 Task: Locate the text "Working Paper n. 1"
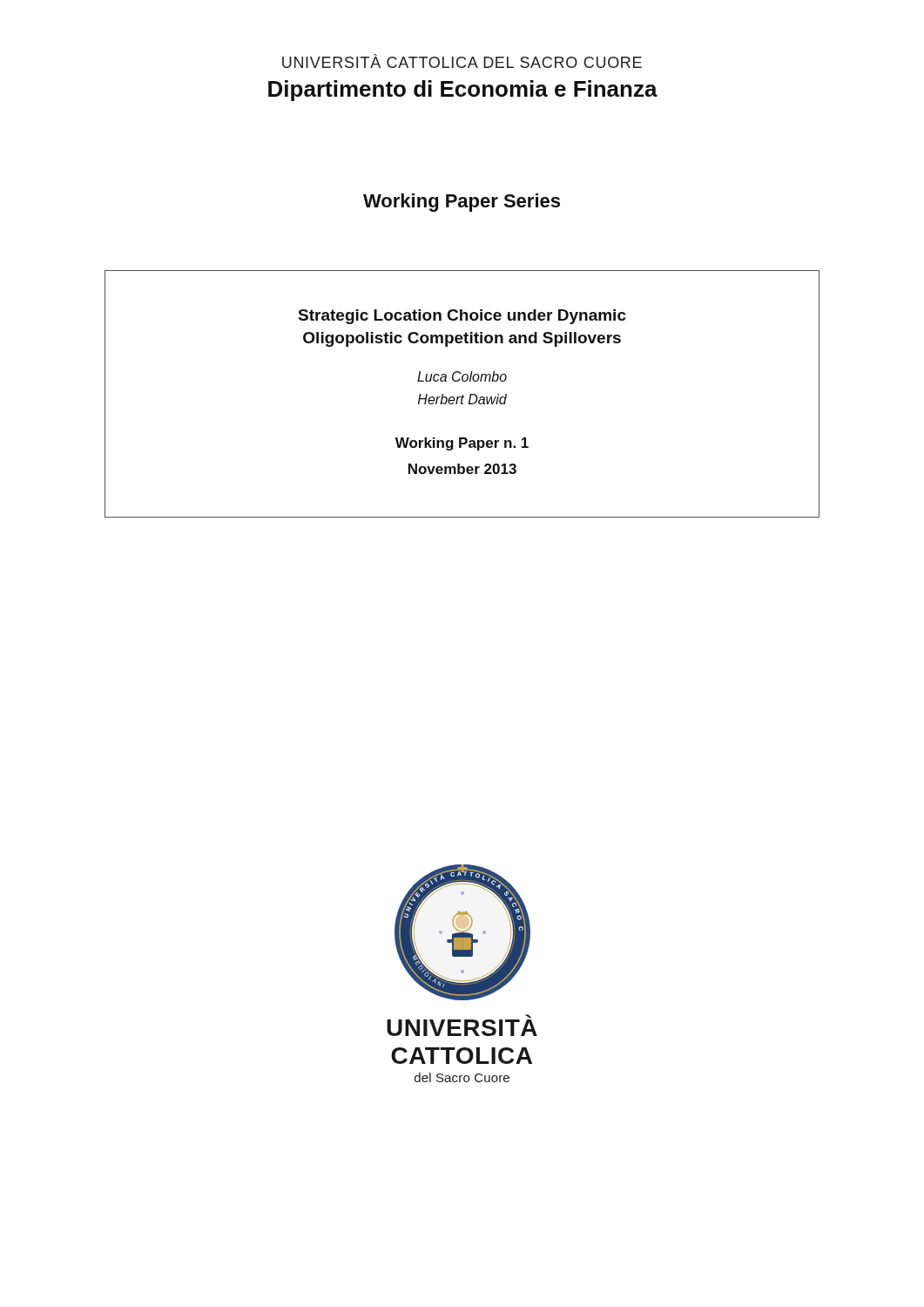(x=462, y=443)
